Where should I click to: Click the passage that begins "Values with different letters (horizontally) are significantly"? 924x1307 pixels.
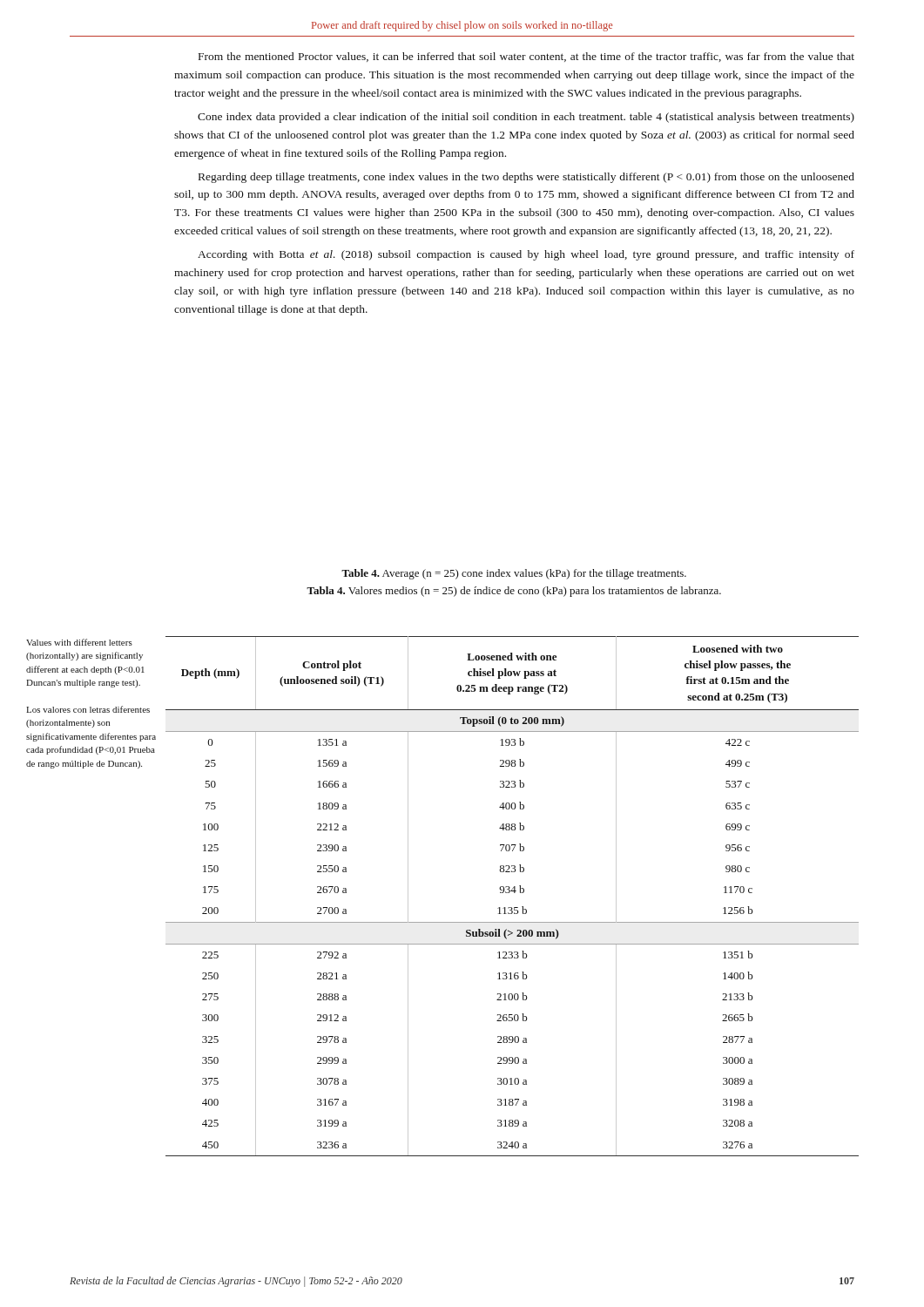(91, 703)
